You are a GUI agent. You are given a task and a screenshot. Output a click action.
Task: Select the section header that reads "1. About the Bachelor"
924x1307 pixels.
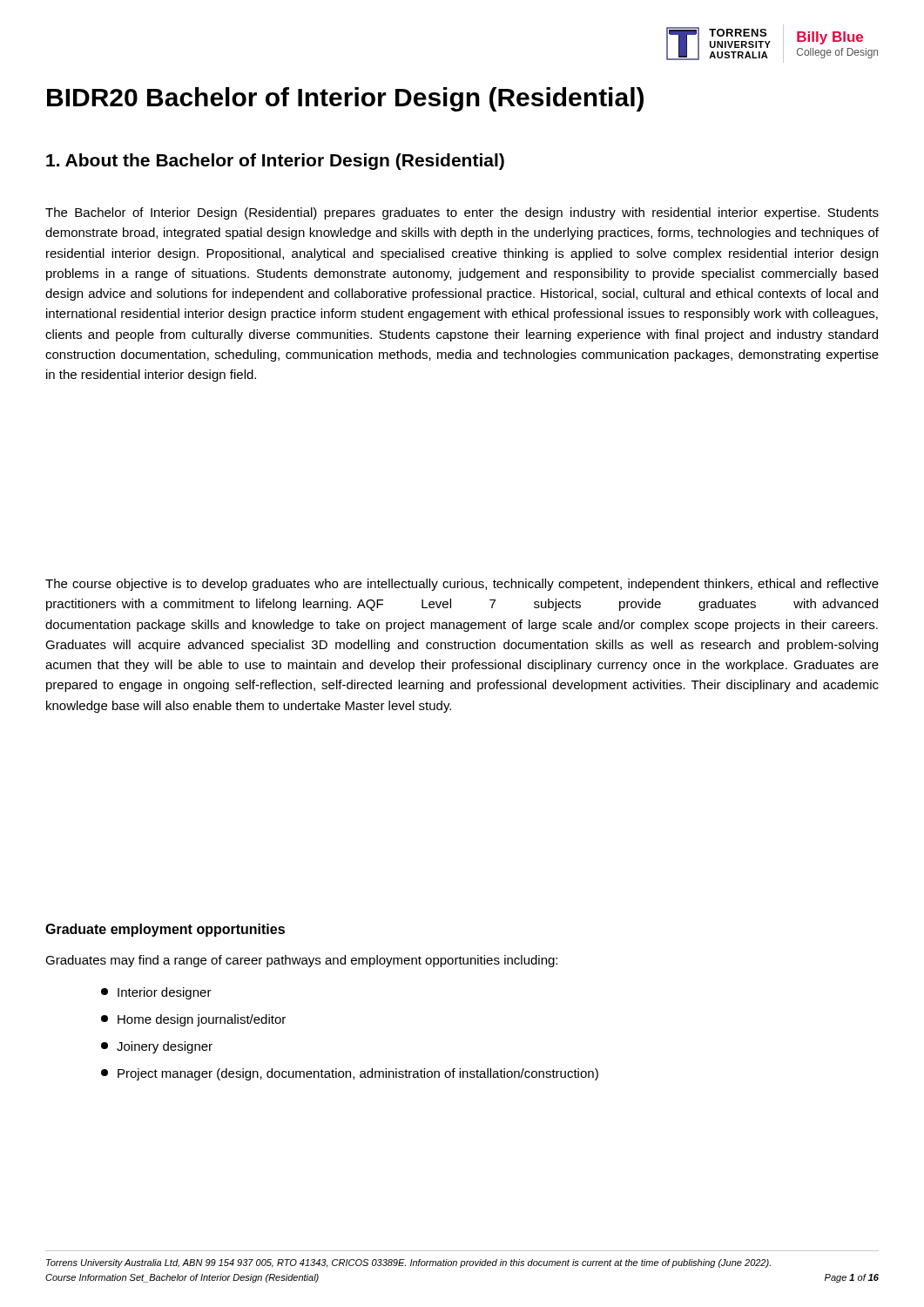click(462, 160)
